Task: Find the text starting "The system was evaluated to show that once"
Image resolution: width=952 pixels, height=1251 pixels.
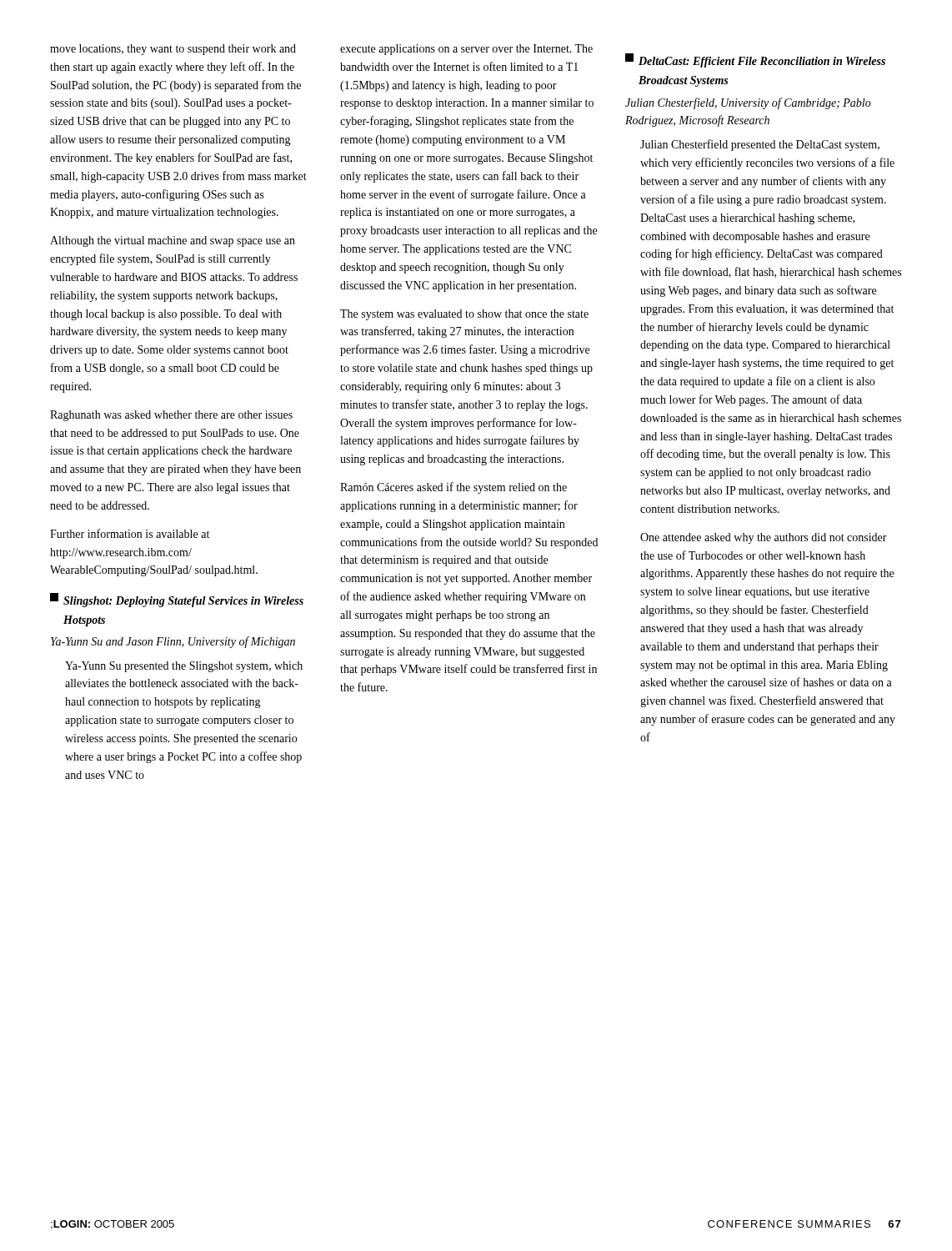Action: 466,386
